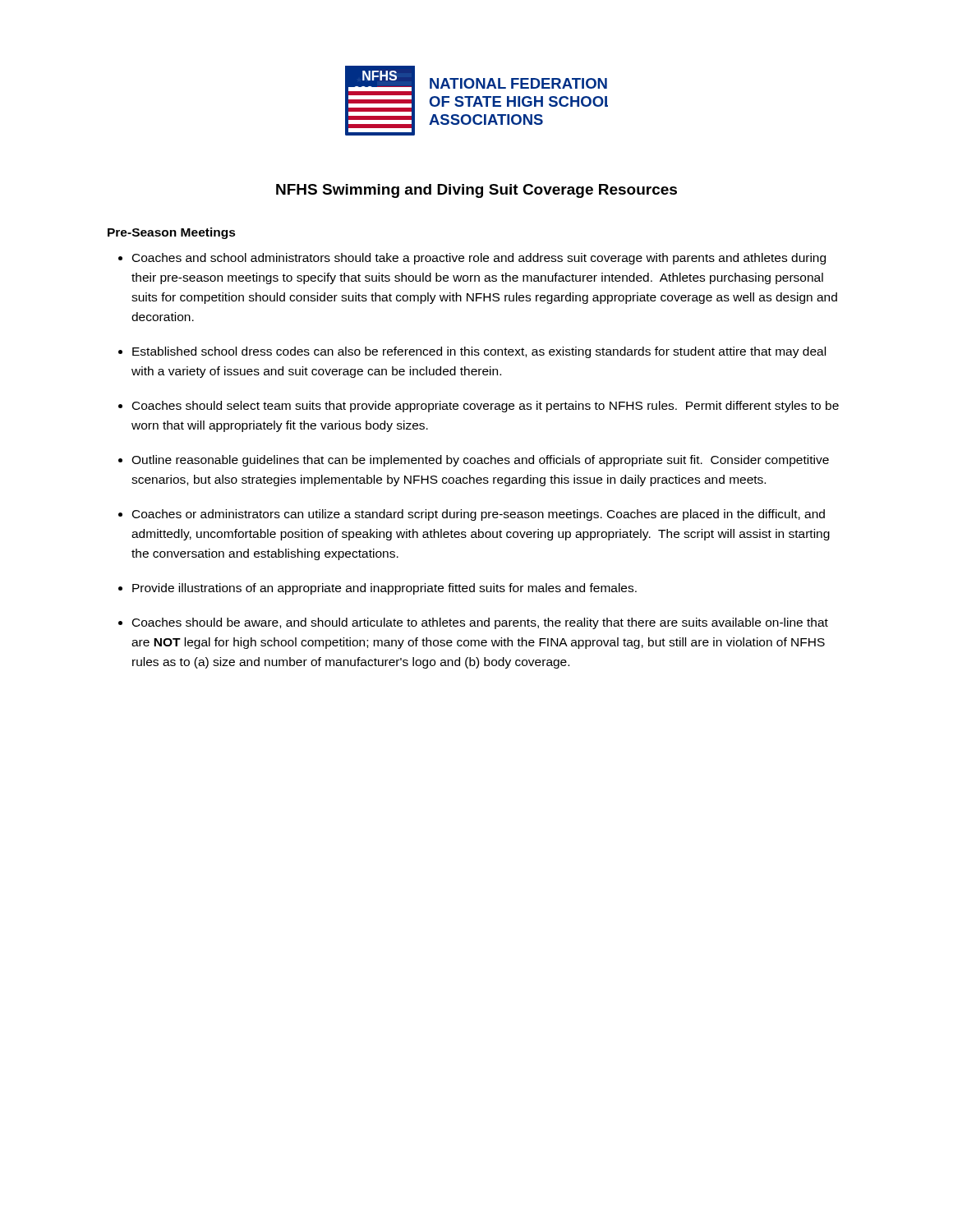Locate the passage starting "Provide illustrations of an appropriate and"
The image size is (953, 1232).
[x=384, y=588]
